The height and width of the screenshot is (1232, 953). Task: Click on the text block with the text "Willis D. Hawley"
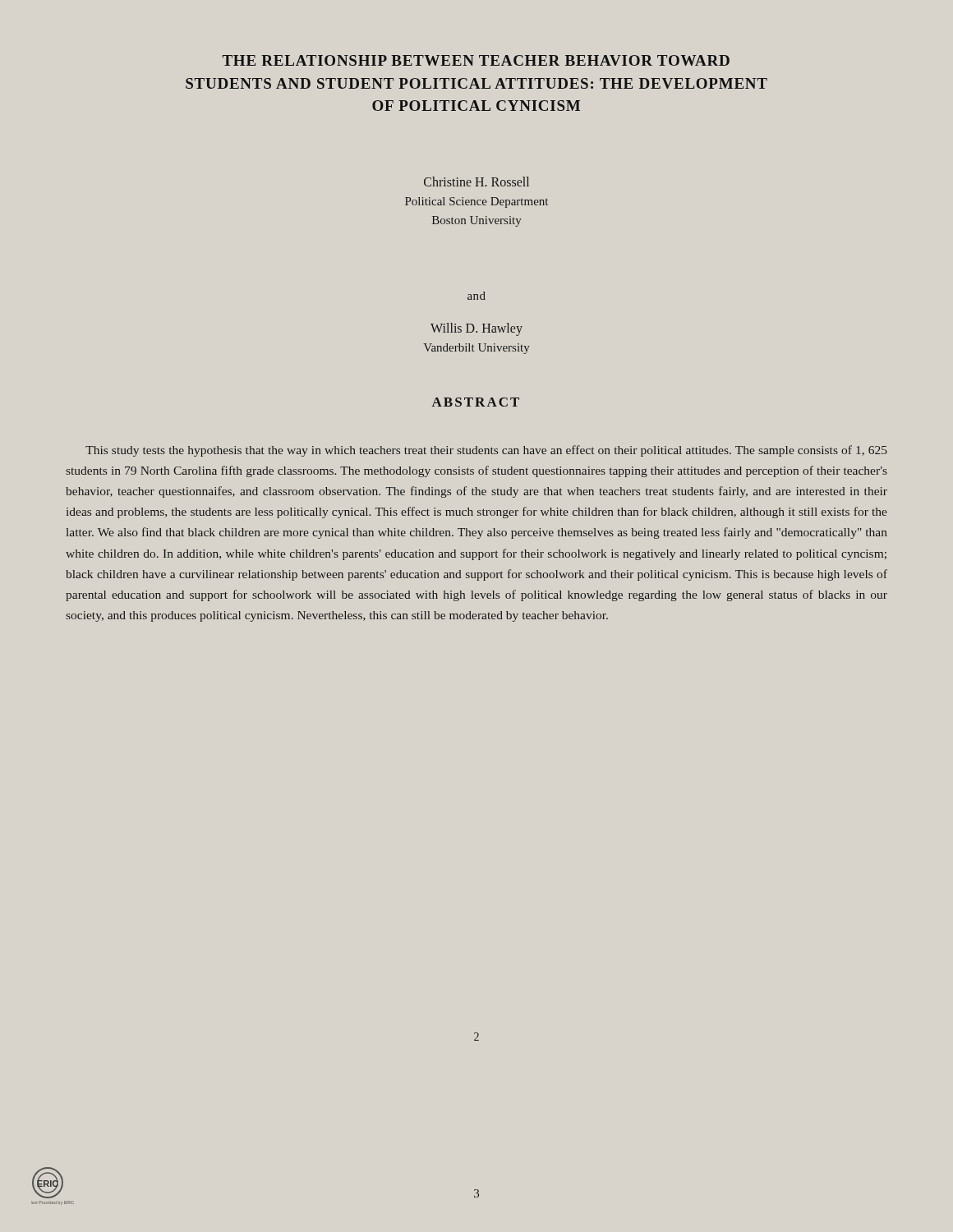tap(476, 338)
